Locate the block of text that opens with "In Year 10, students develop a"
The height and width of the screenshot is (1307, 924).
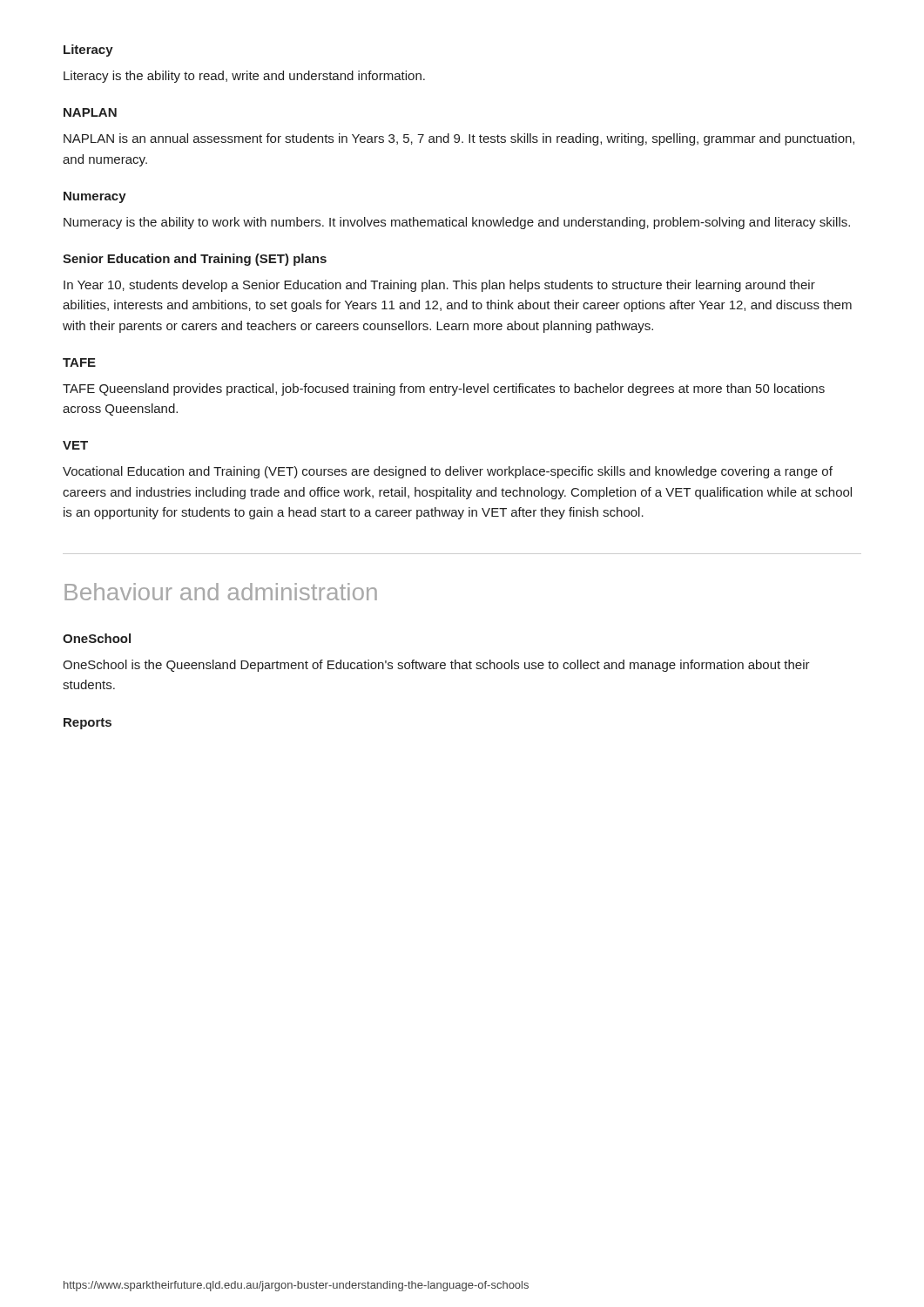pyautogui.click(x=457, y=305)
